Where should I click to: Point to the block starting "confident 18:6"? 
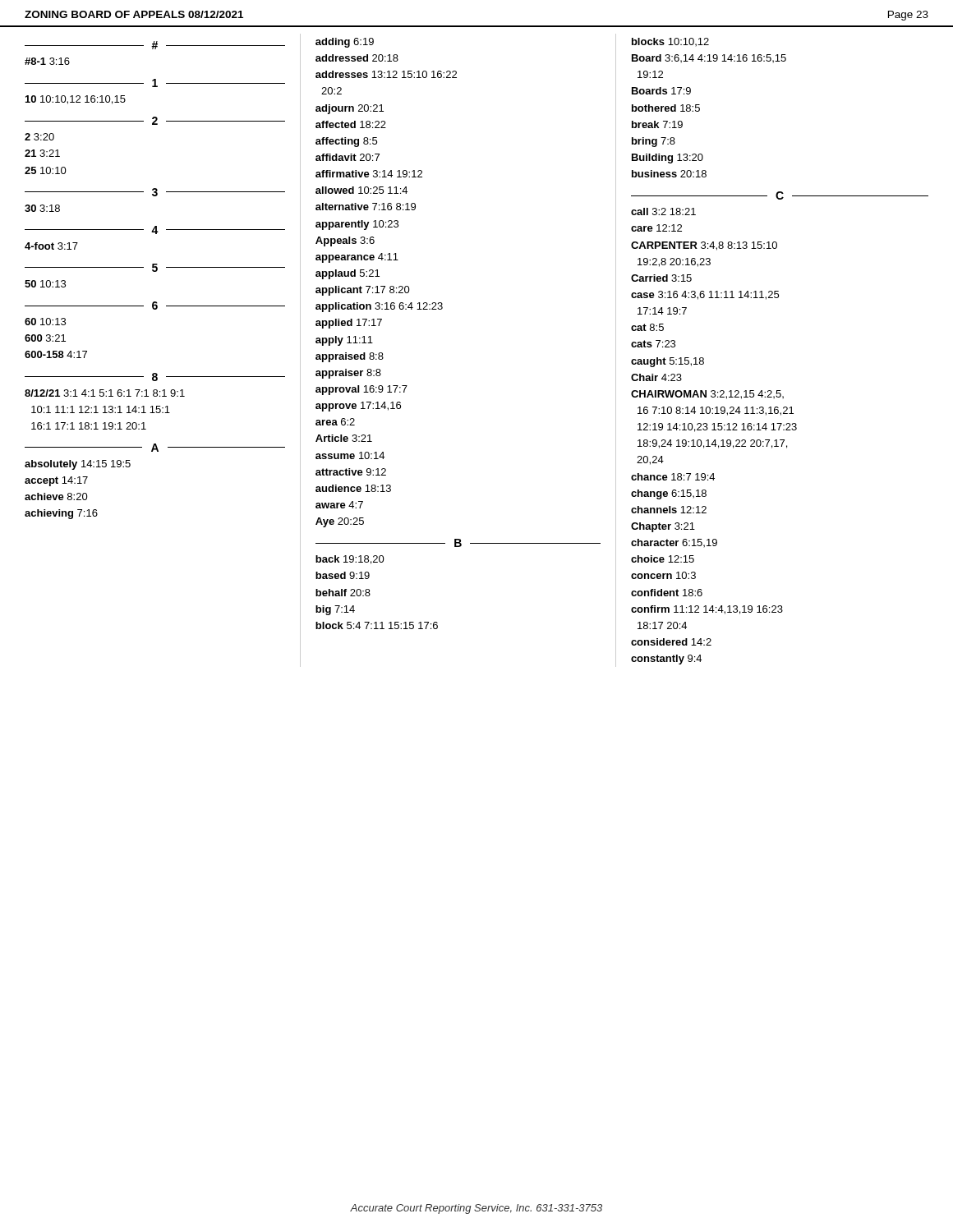tap(667, 592)
